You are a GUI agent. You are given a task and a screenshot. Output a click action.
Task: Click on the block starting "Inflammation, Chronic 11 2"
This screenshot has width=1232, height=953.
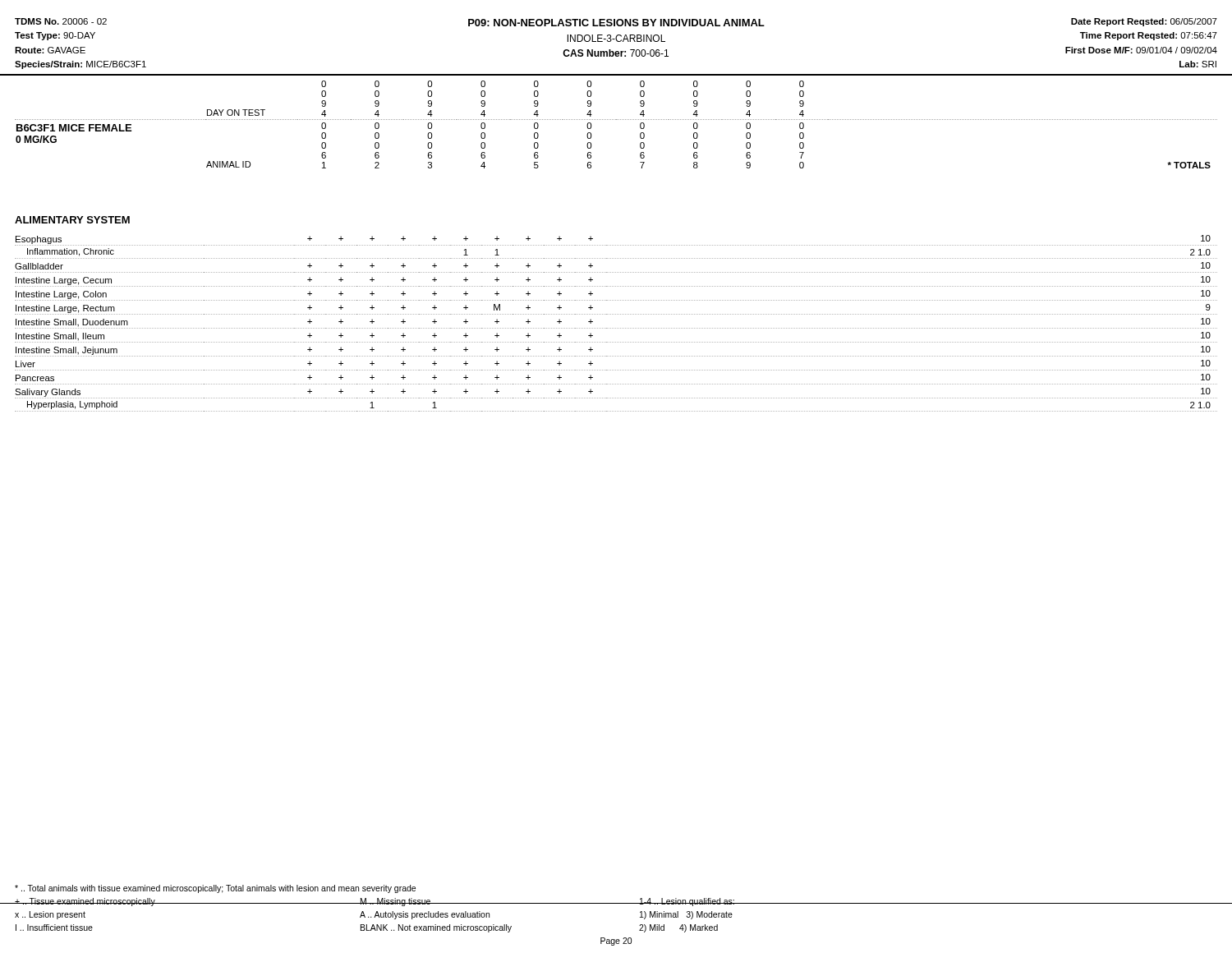coord(616,252)
